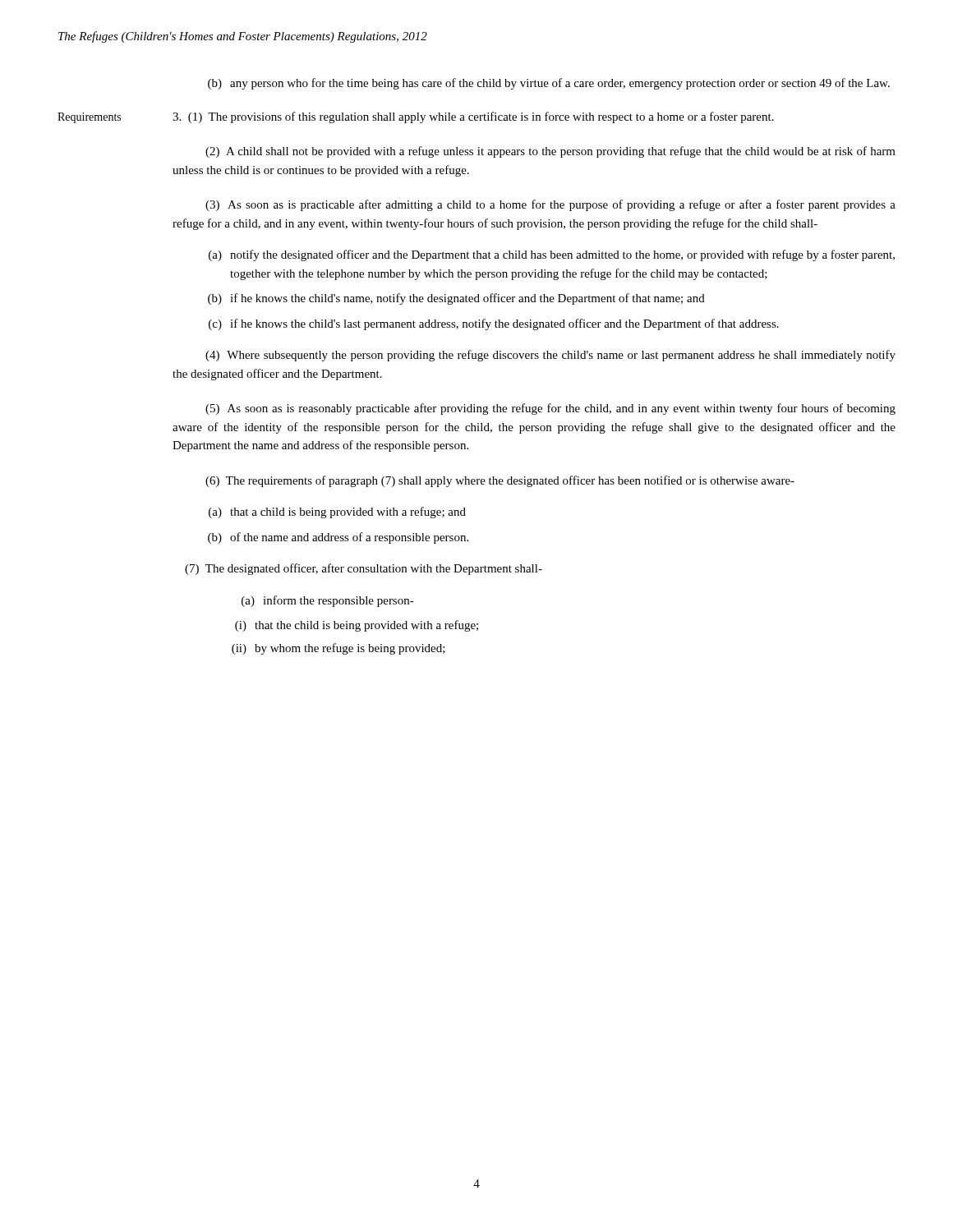Find the region starting "(c) if he knows the child's last permanent"
Screen dimensions: 1232x953
tap(534, 323)
